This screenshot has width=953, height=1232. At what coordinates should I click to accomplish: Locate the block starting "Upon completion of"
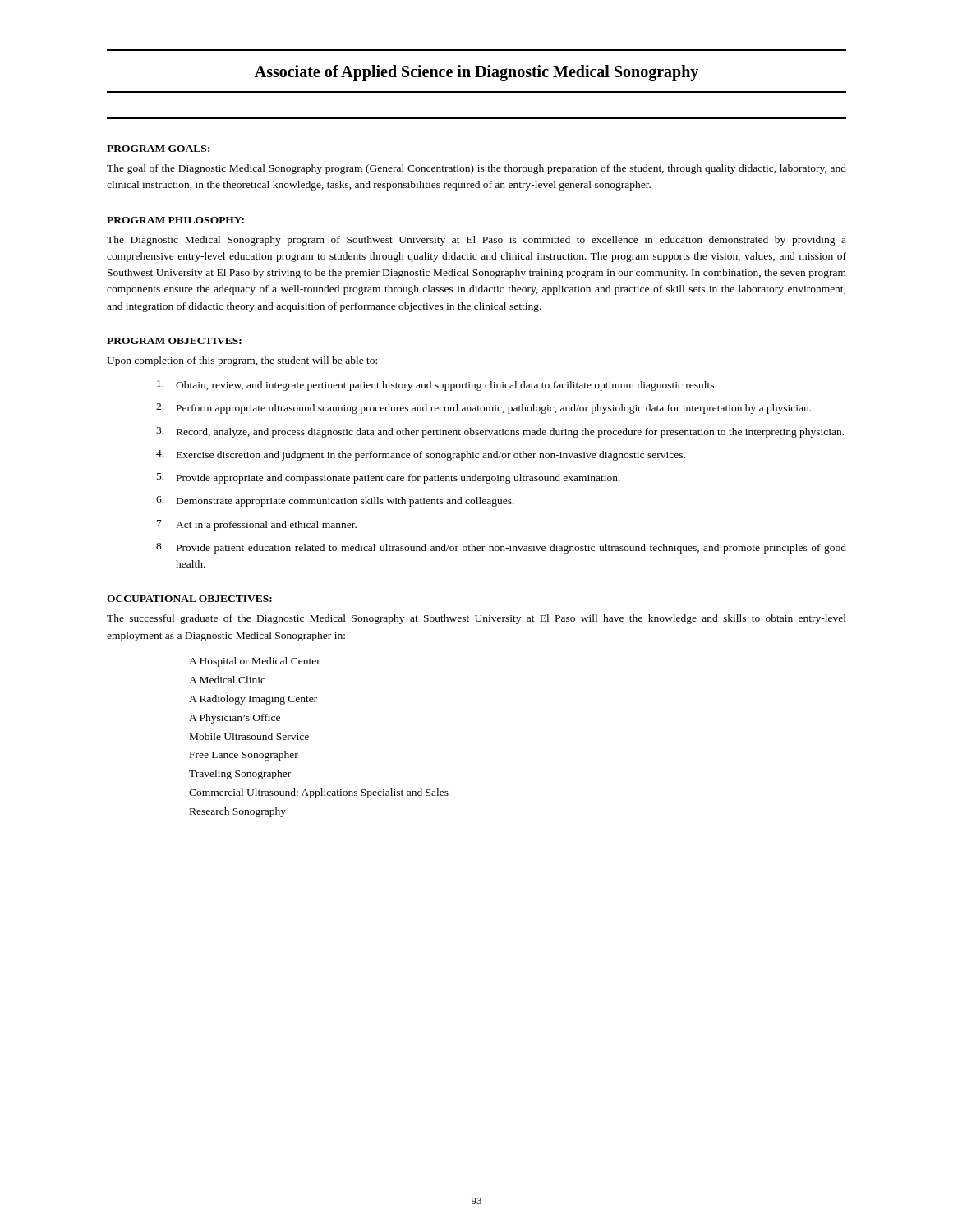click(x=242, y=360)
